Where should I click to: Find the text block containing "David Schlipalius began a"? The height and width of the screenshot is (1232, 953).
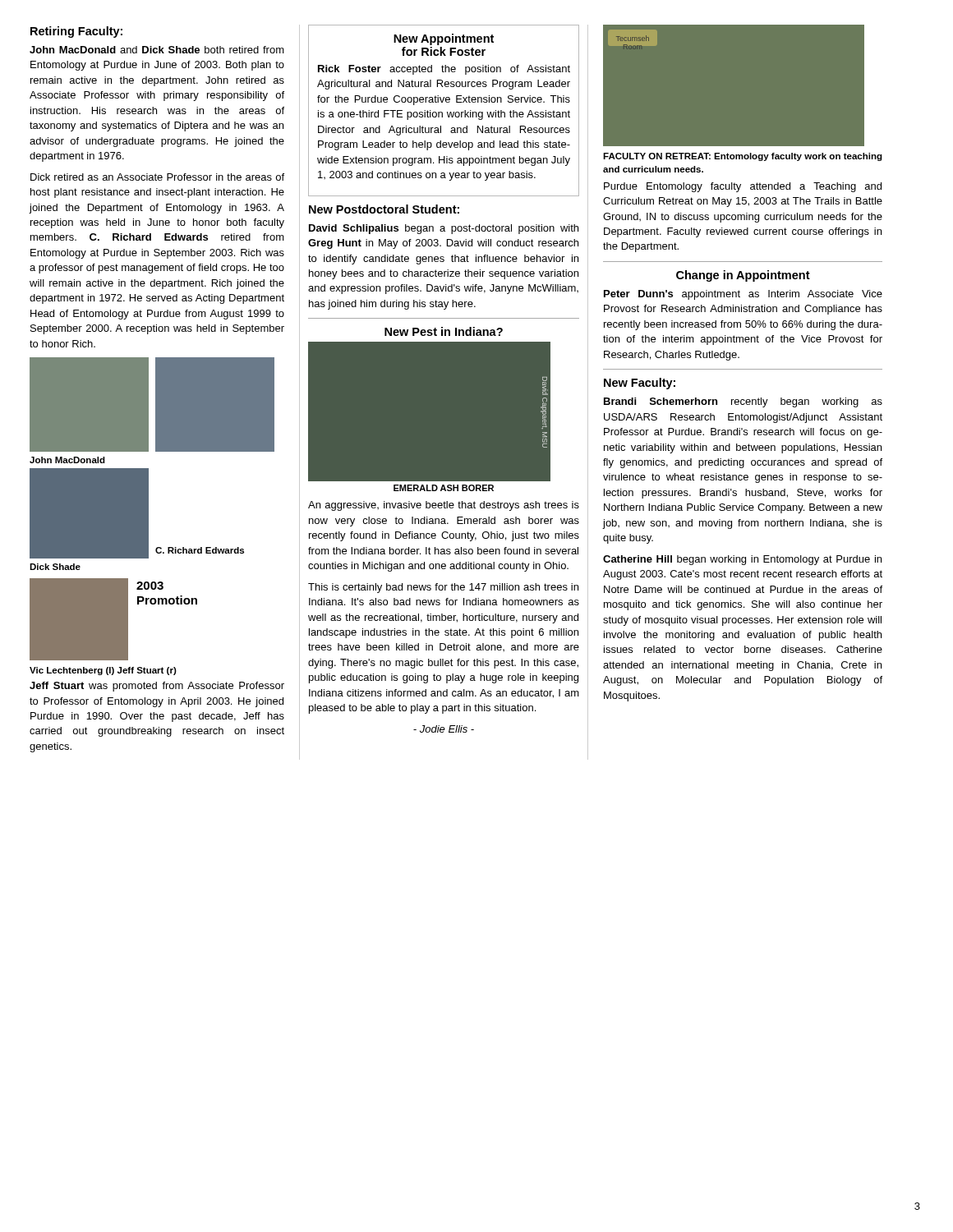point(444,266)
